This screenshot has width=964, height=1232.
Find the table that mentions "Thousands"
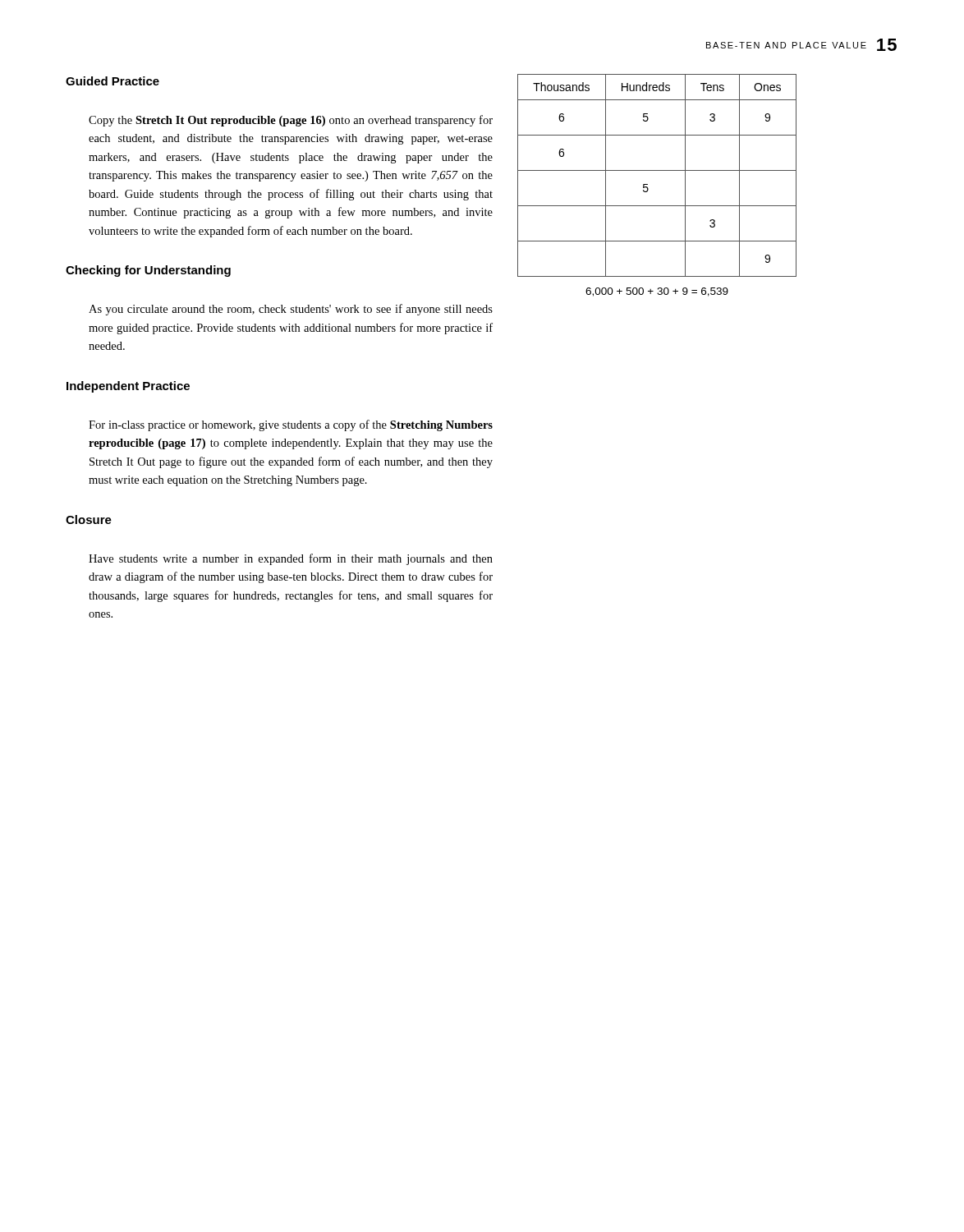(708, 175)
